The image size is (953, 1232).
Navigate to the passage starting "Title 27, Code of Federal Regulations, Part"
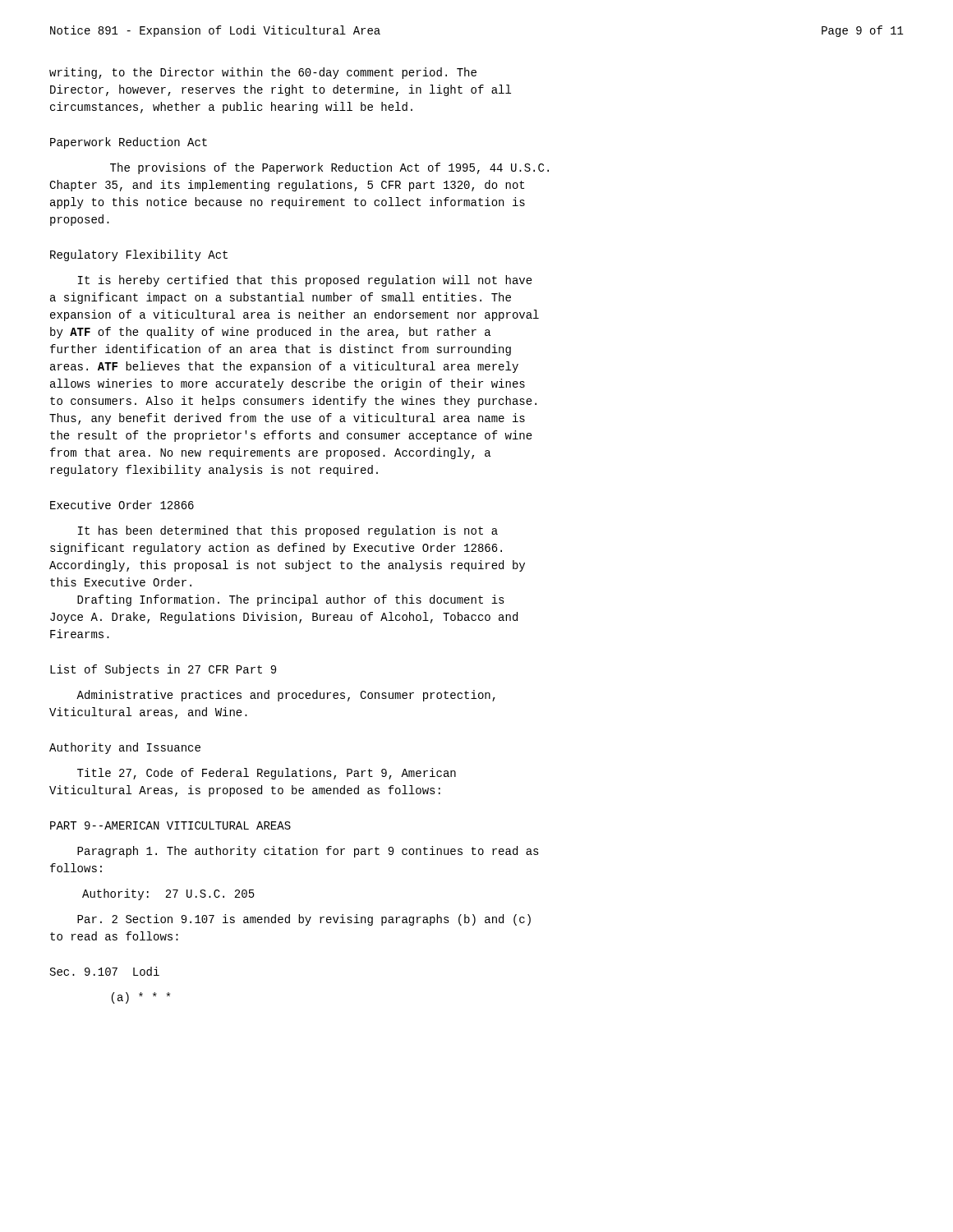pyautogui.click(x=253, y=782)
